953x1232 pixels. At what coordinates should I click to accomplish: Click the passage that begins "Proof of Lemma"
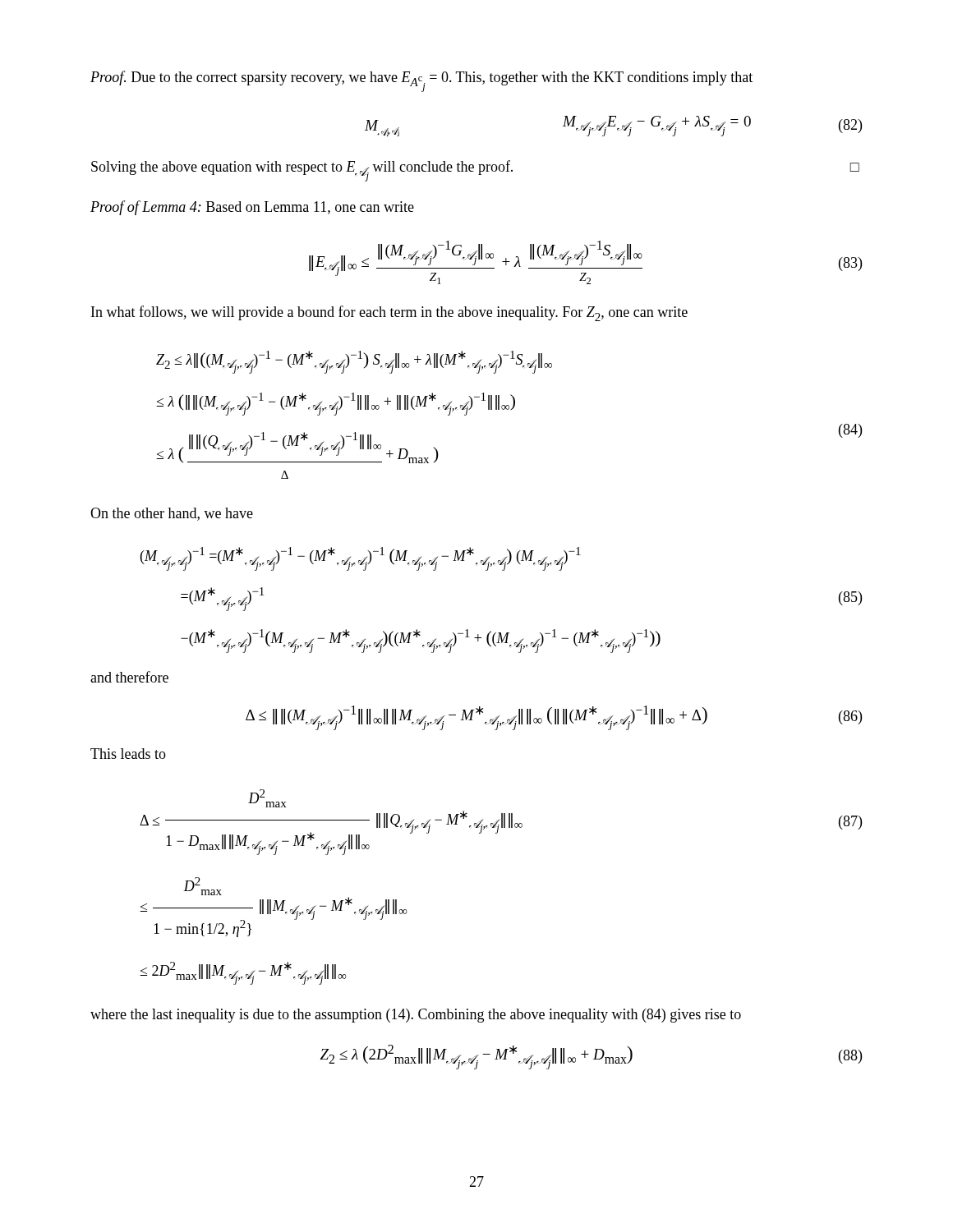[x=252, y=207]
